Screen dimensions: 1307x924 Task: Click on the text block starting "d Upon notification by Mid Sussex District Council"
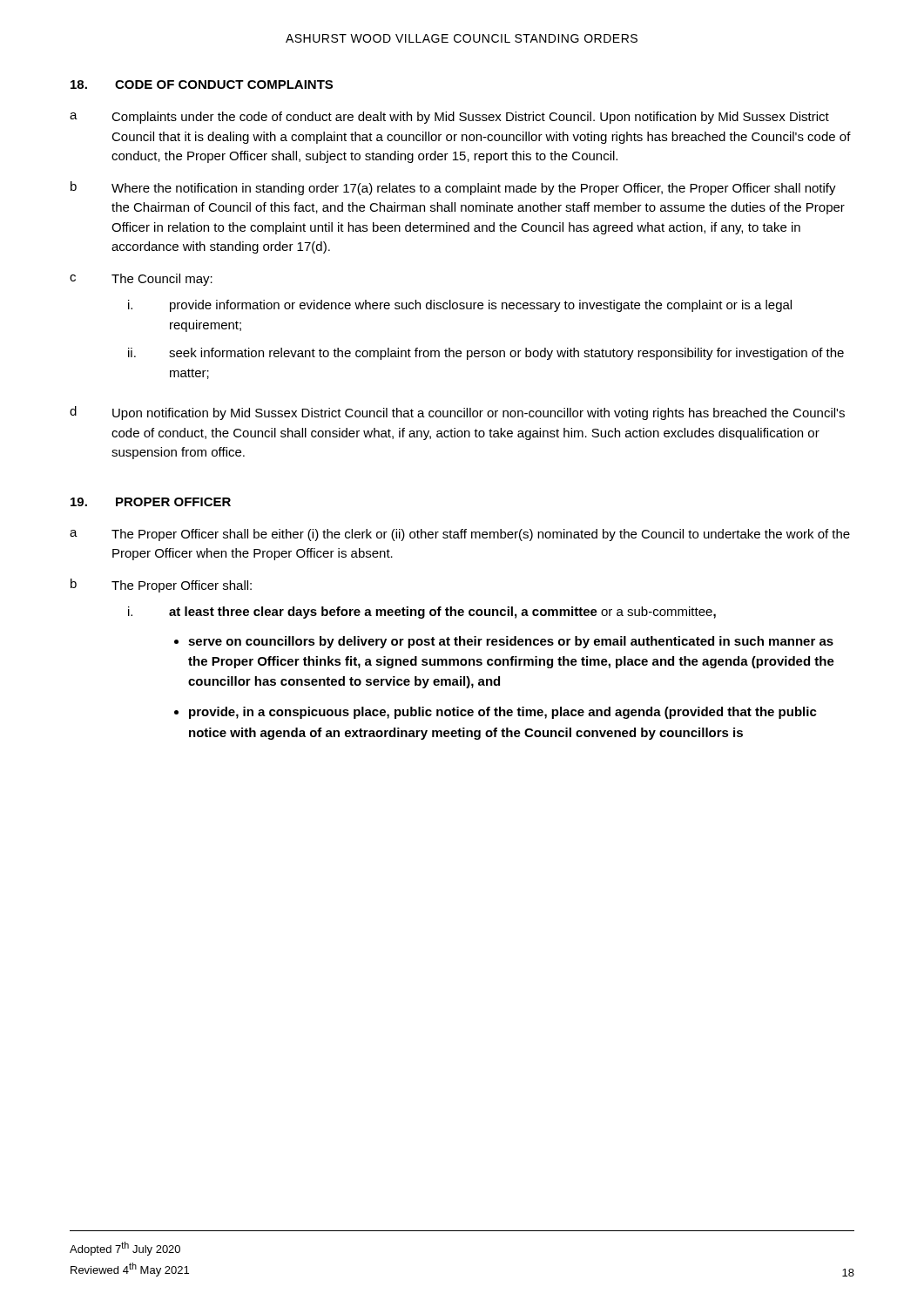462,433
